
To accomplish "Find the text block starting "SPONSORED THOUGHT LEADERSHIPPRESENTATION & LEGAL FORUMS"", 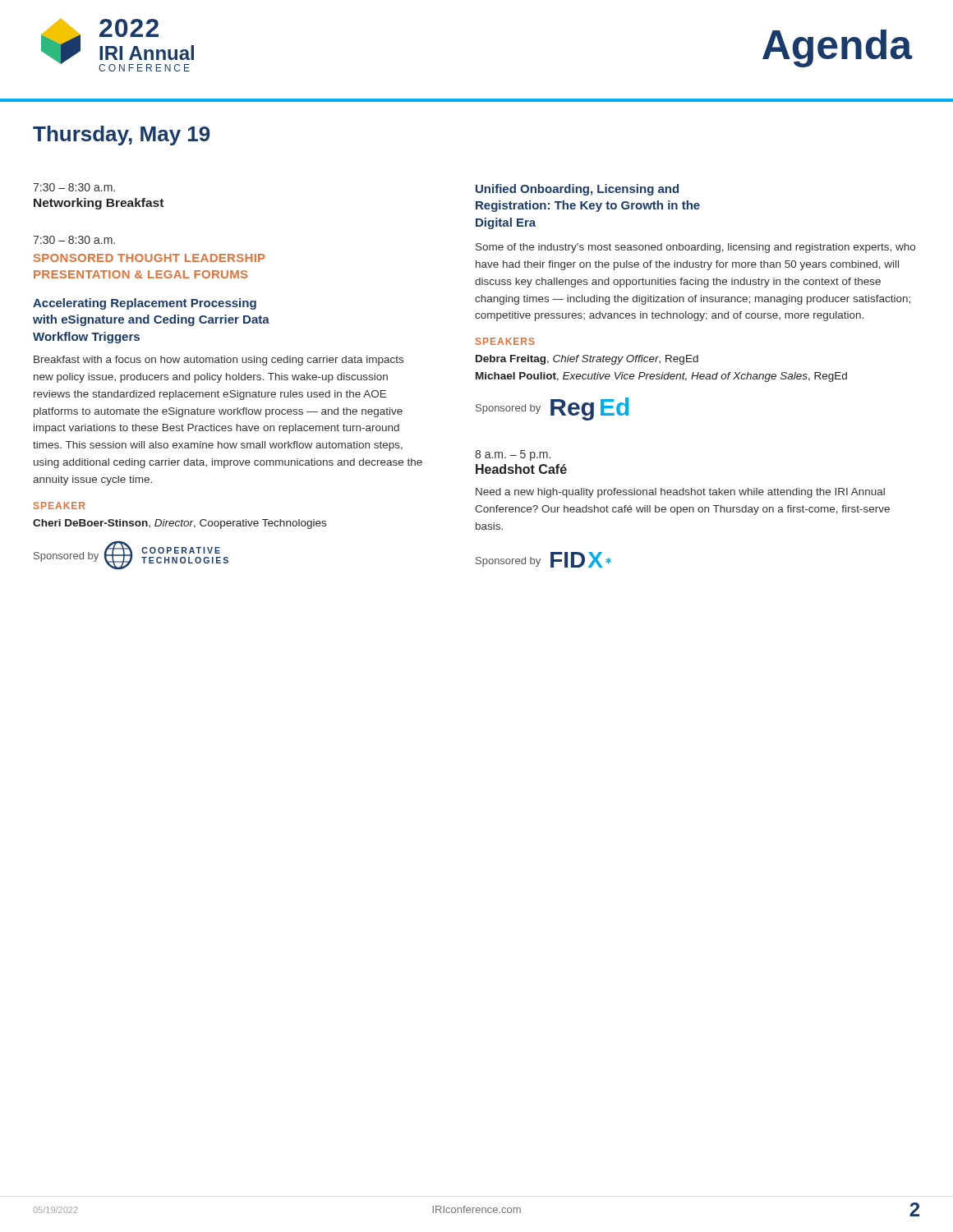I will point(230,266).
